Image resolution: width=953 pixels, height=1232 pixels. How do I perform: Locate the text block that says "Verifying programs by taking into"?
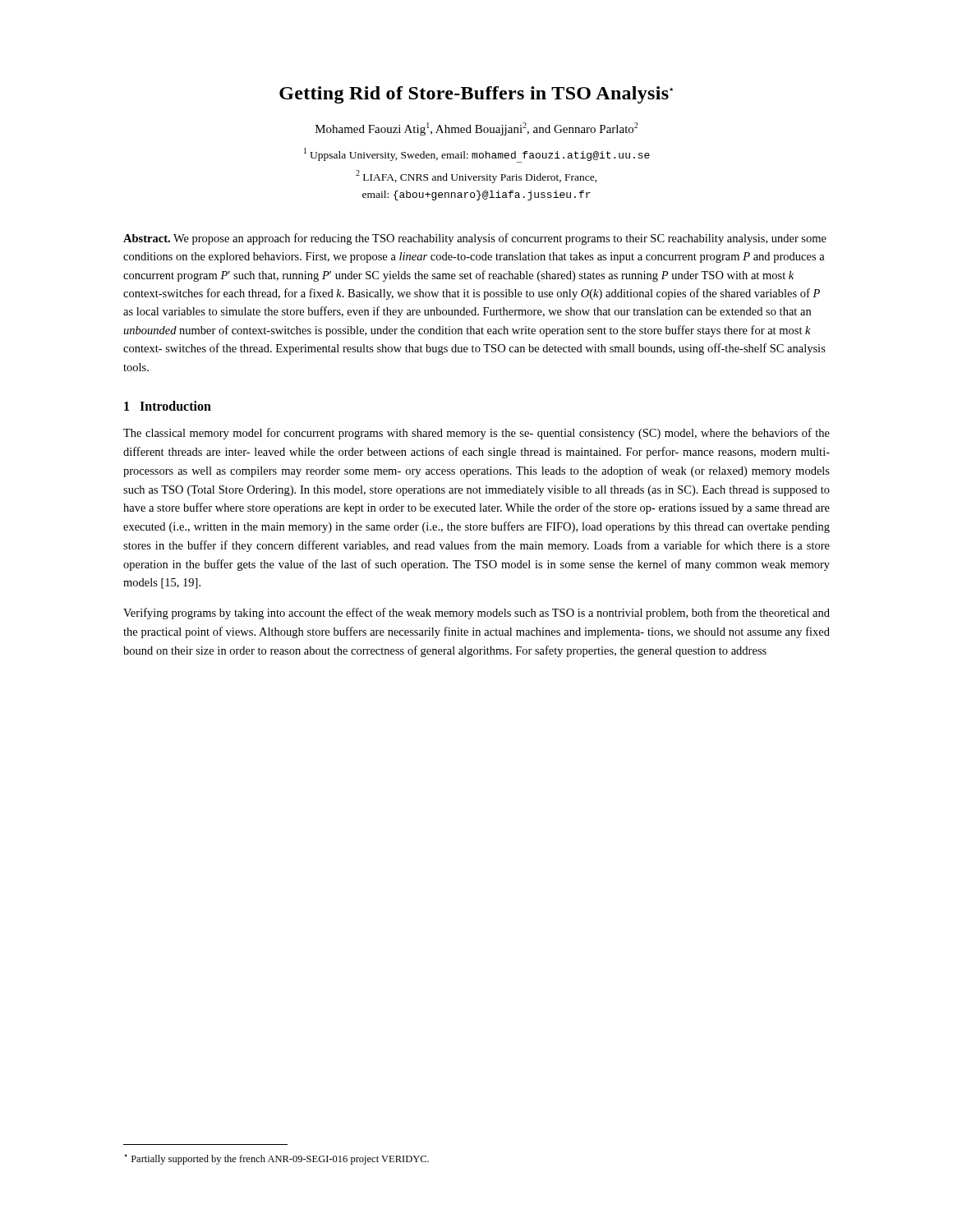[x=476, y=632]
